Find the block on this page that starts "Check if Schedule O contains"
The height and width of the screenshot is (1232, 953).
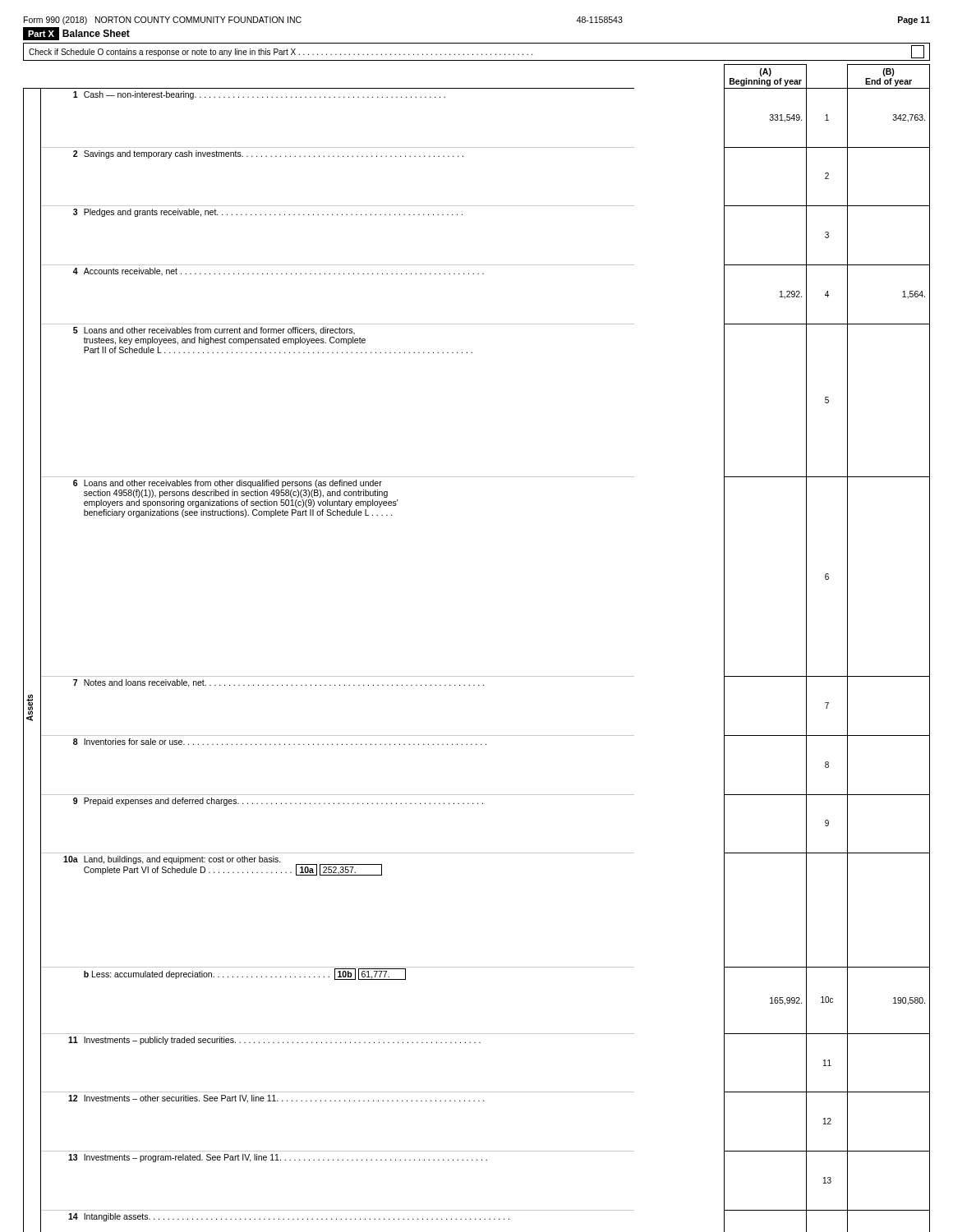click(476, 52)
